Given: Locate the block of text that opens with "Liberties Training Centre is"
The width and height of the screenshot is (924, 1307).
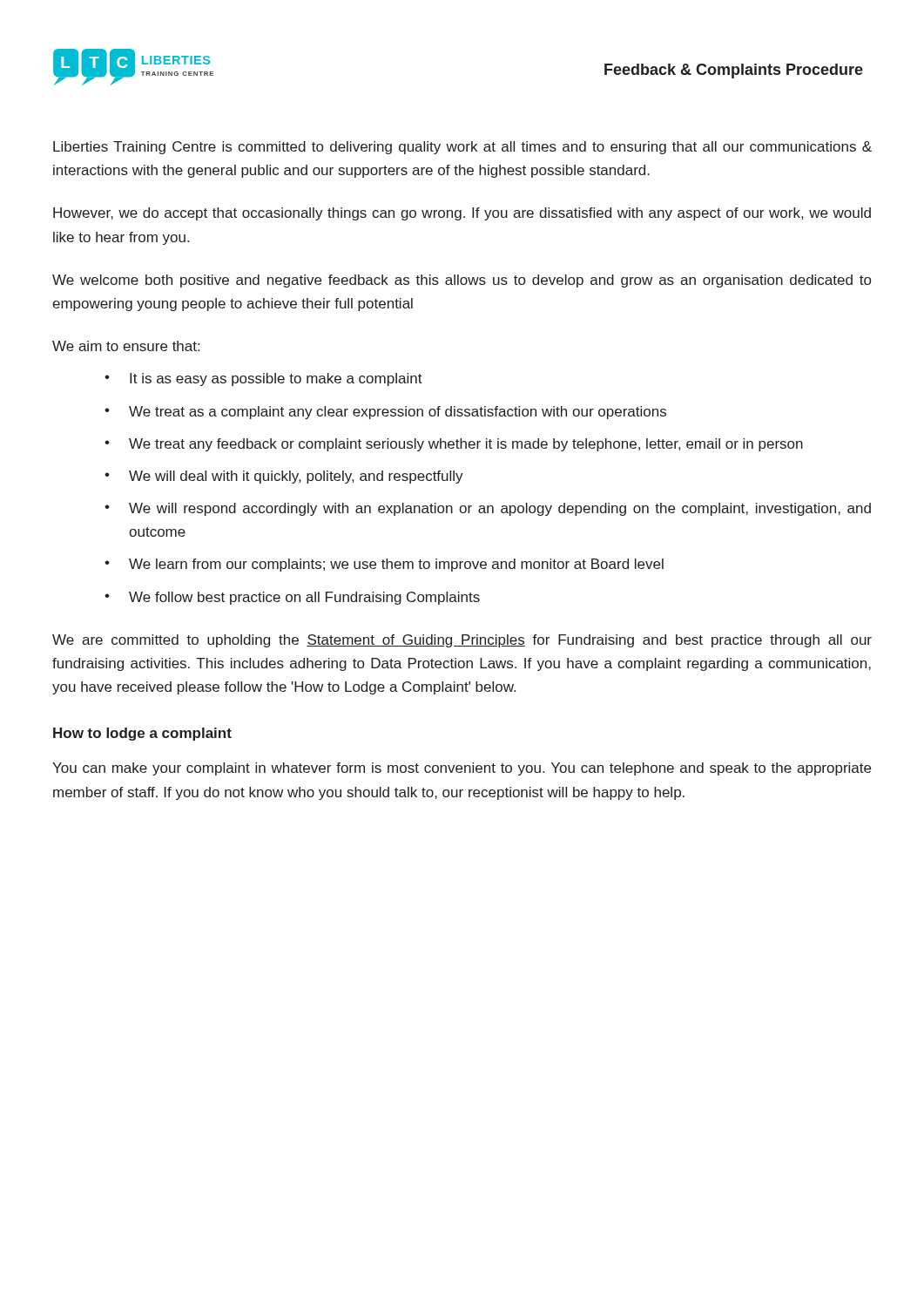Looking at the screenshot, I should point(462,159).
